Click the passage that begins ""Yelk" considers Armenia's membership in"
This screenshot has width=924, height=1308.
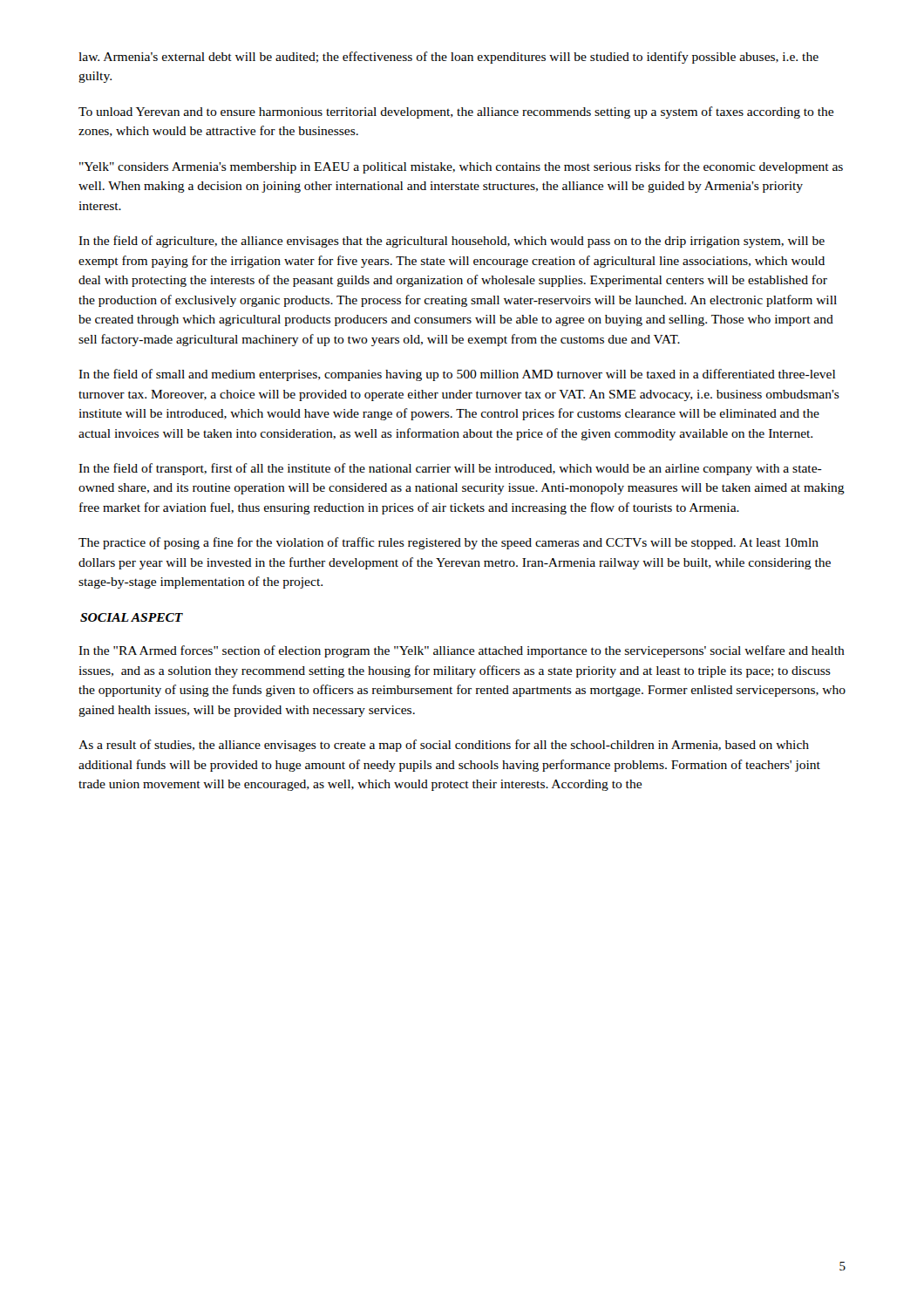pos(461,186)
